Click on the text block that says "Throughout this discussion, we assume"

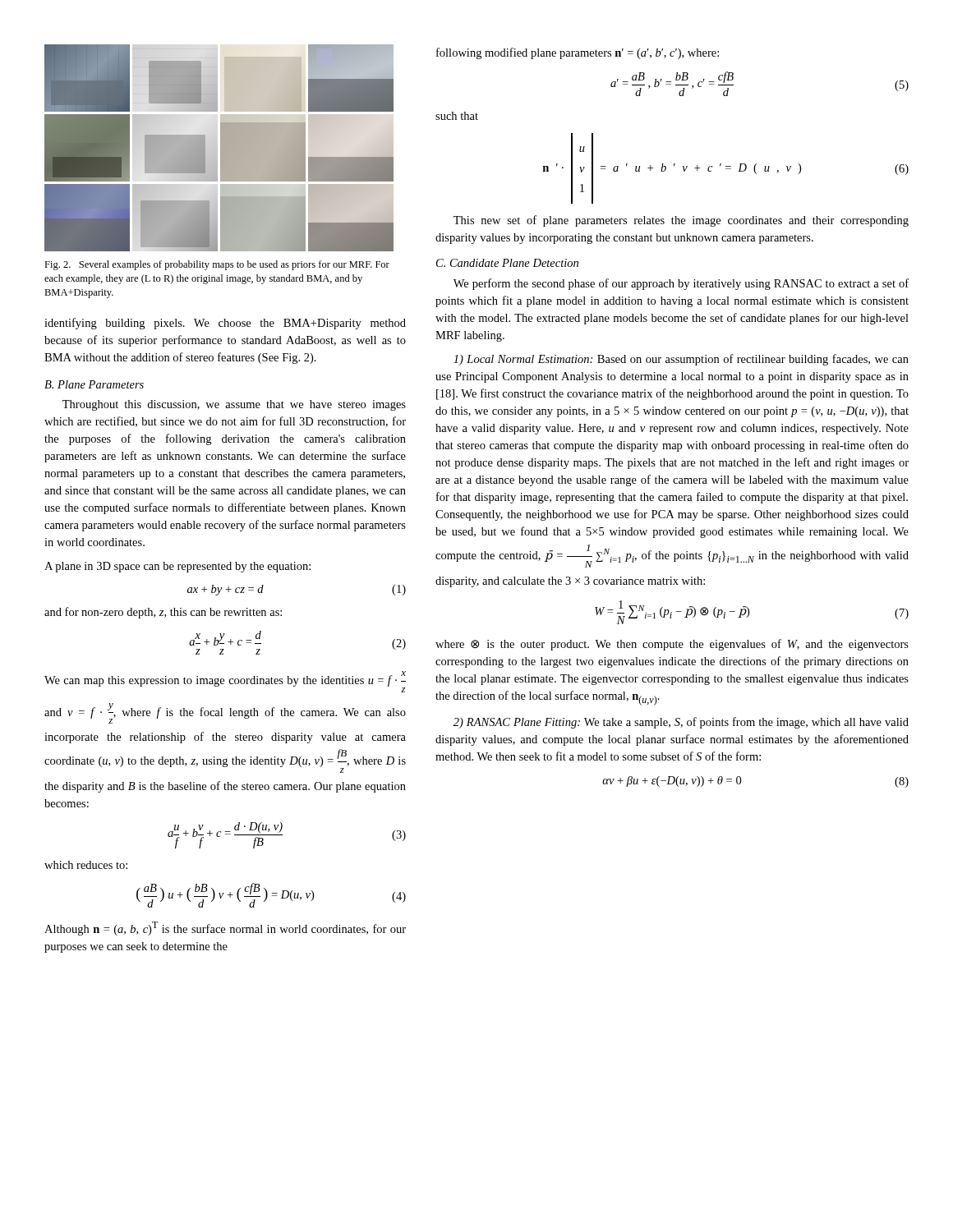(225, 473)
